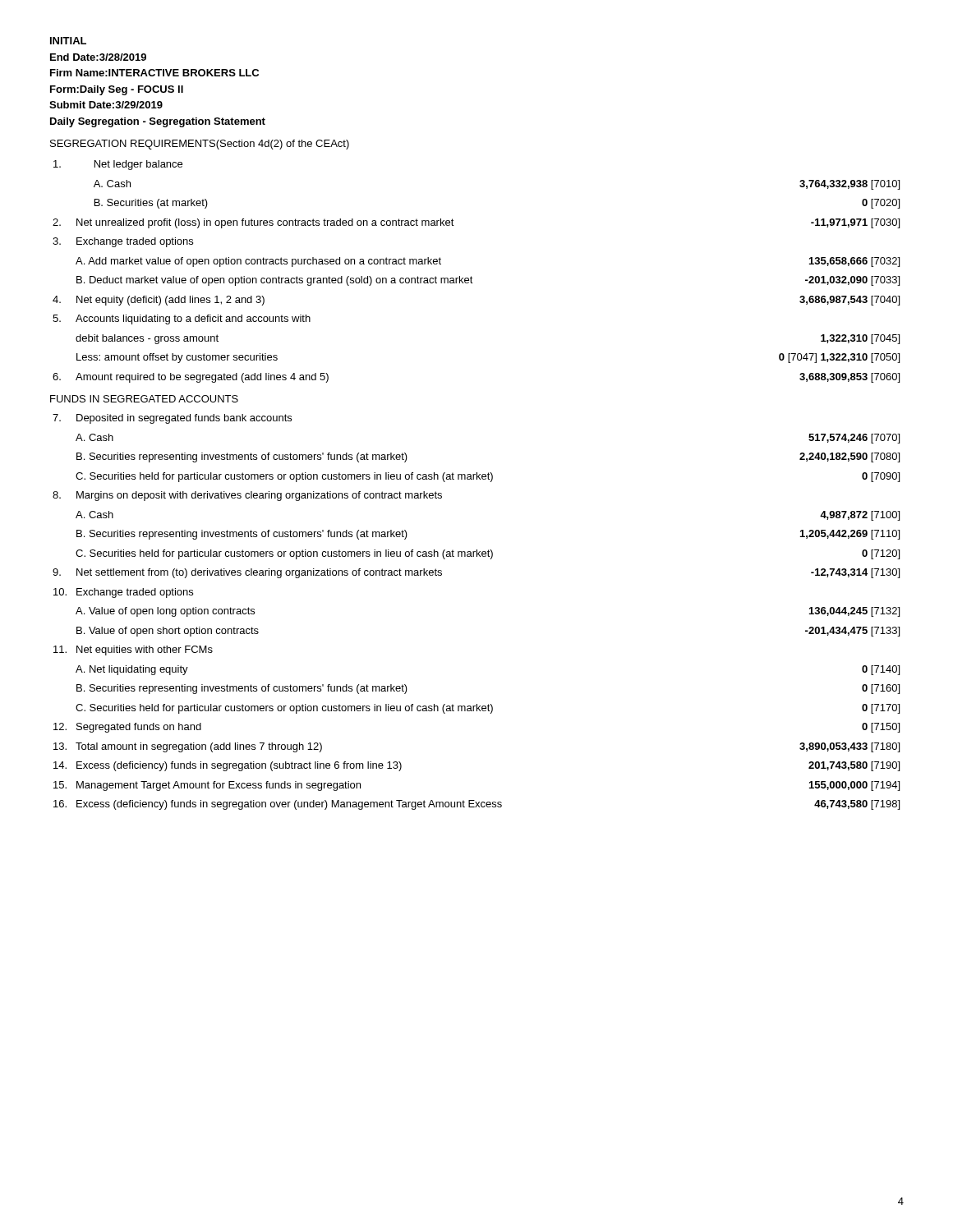Find the block on this page that starts "6. Amount required to be"
953x1232 pixels.
pyautogui.click(x=206, y=377)
